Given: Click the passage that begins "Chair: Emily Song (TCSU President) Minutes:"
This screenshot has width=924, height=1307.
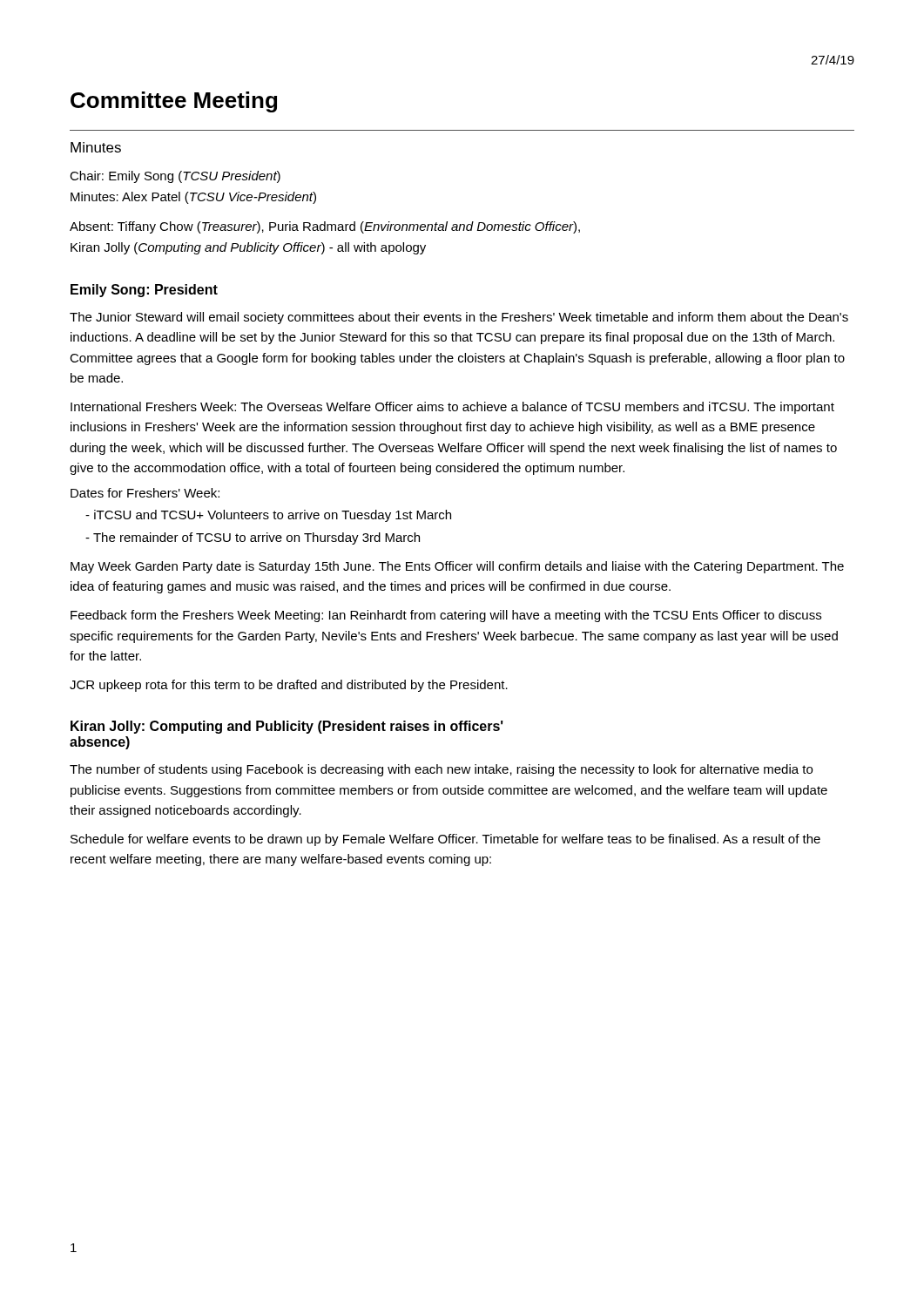Looking at the screenshot, I should [193, 186].
